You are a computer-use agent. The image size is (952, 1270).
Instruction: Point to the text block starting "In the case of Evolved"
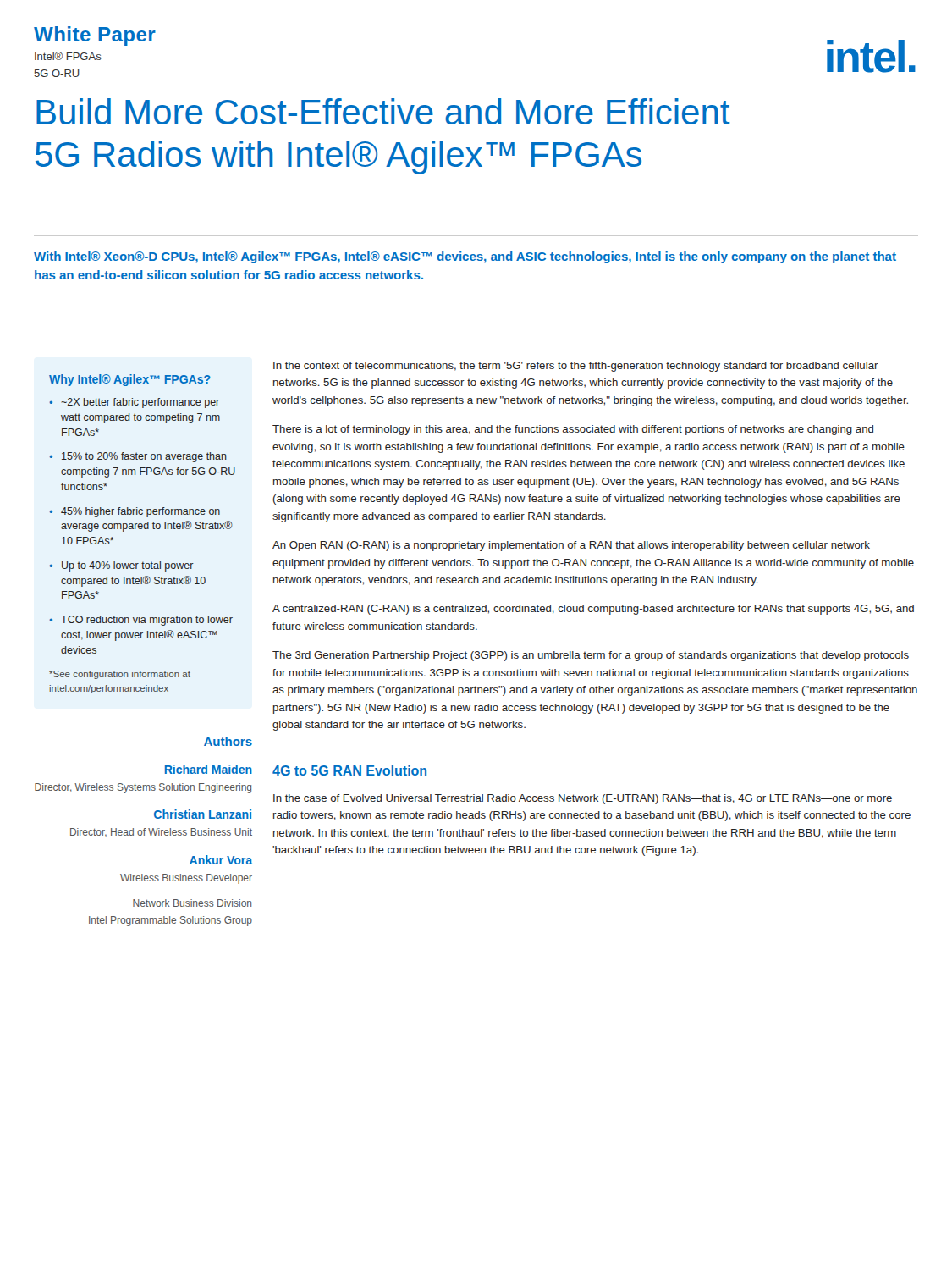(595, 824)
